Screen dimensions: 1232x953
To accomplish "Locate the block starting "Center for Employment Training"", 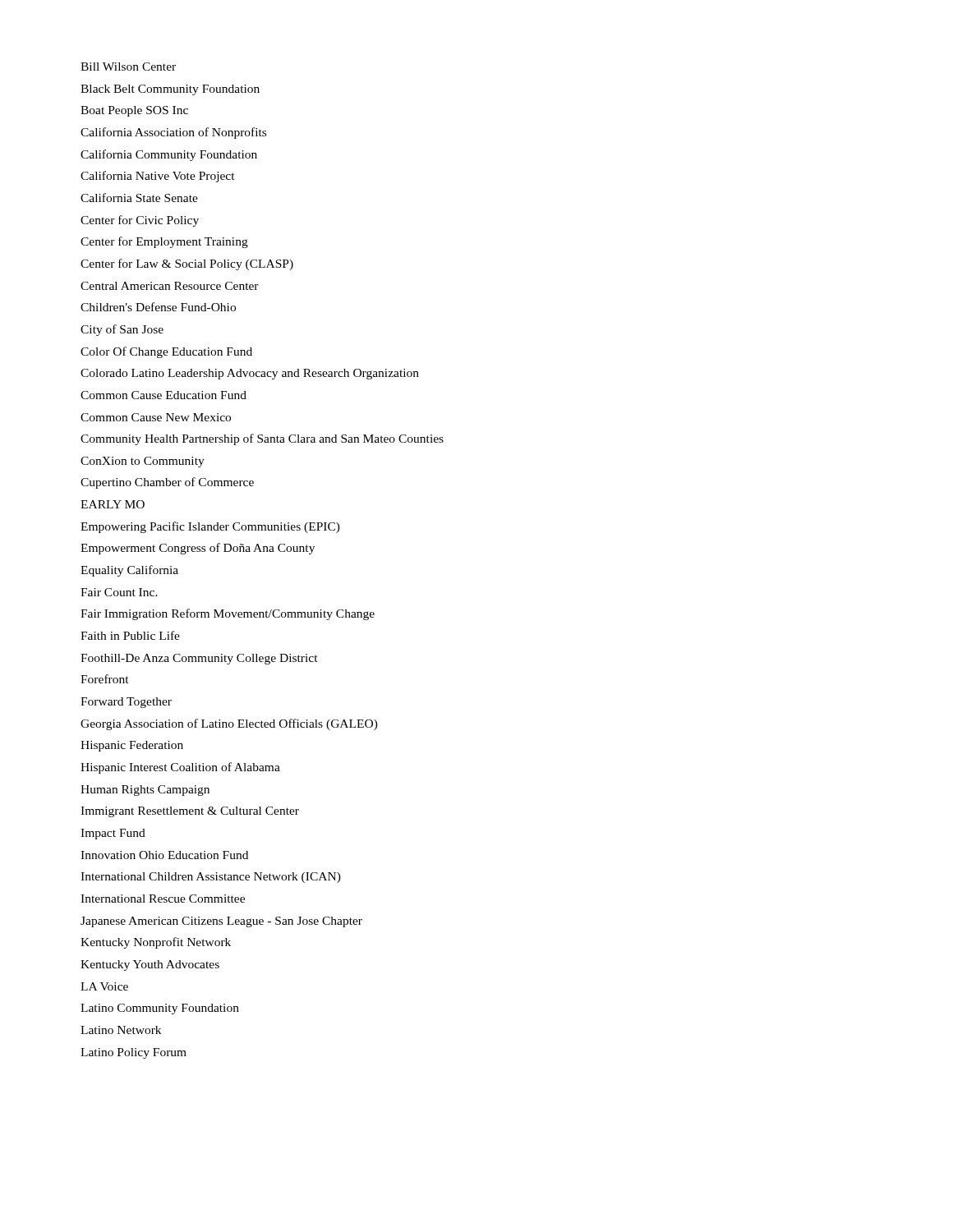I will (x=164, y=242).
